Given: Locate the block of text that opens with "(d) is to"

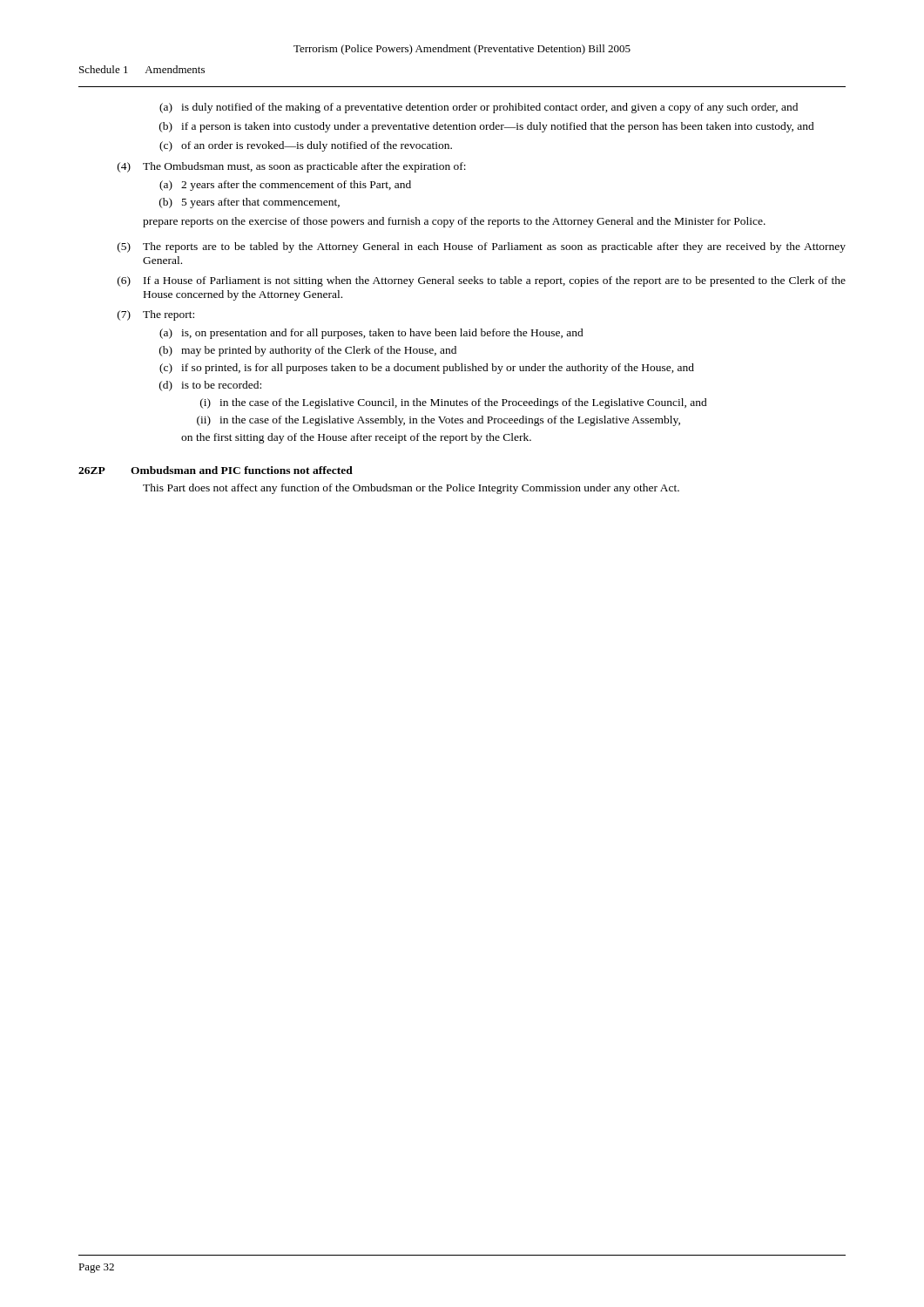Looking at the screenshot, I should 494,411.
